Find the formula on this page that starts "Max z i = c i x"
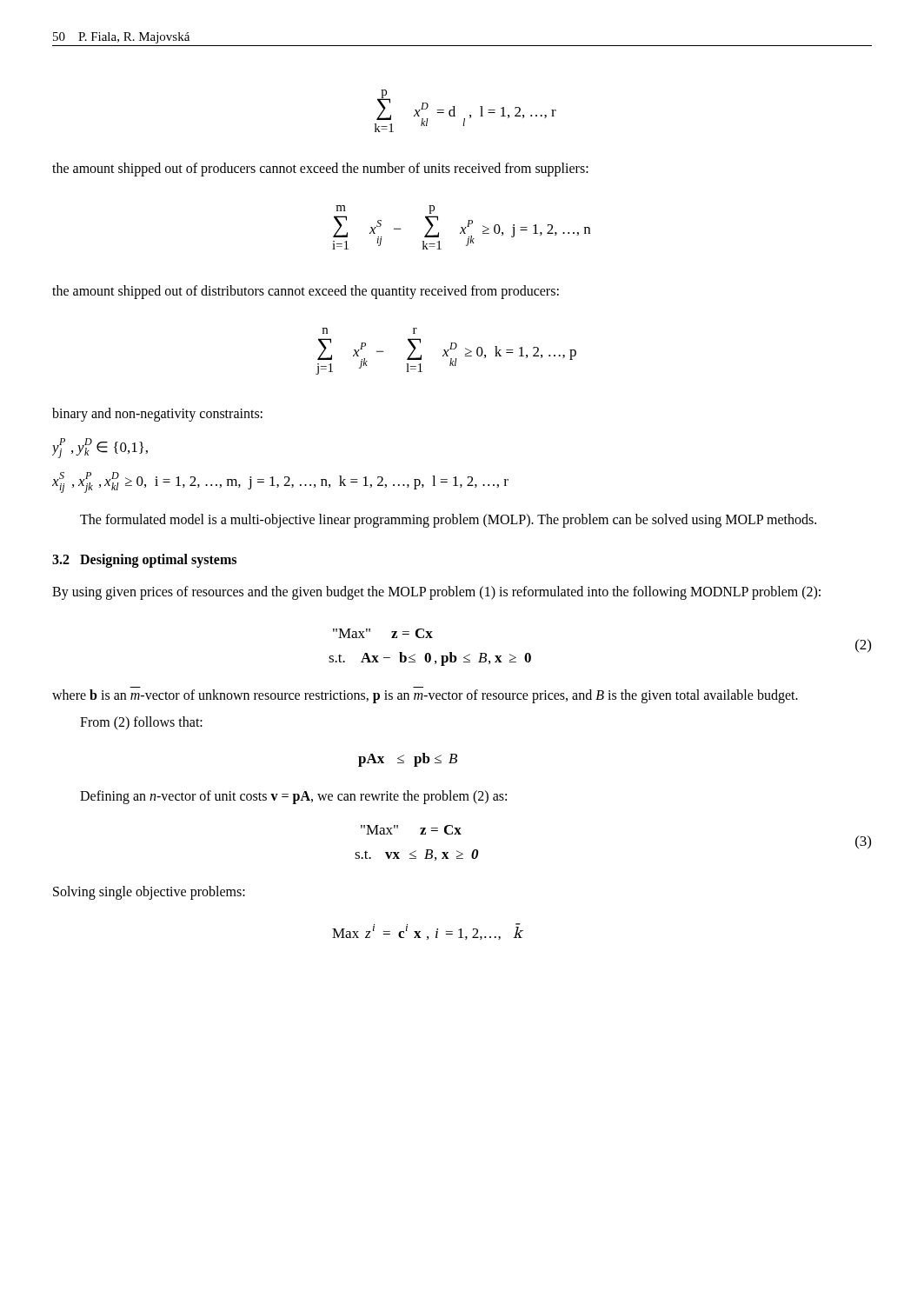The width and height of the screenshot is (924, 1304). [x=462, y=931]
